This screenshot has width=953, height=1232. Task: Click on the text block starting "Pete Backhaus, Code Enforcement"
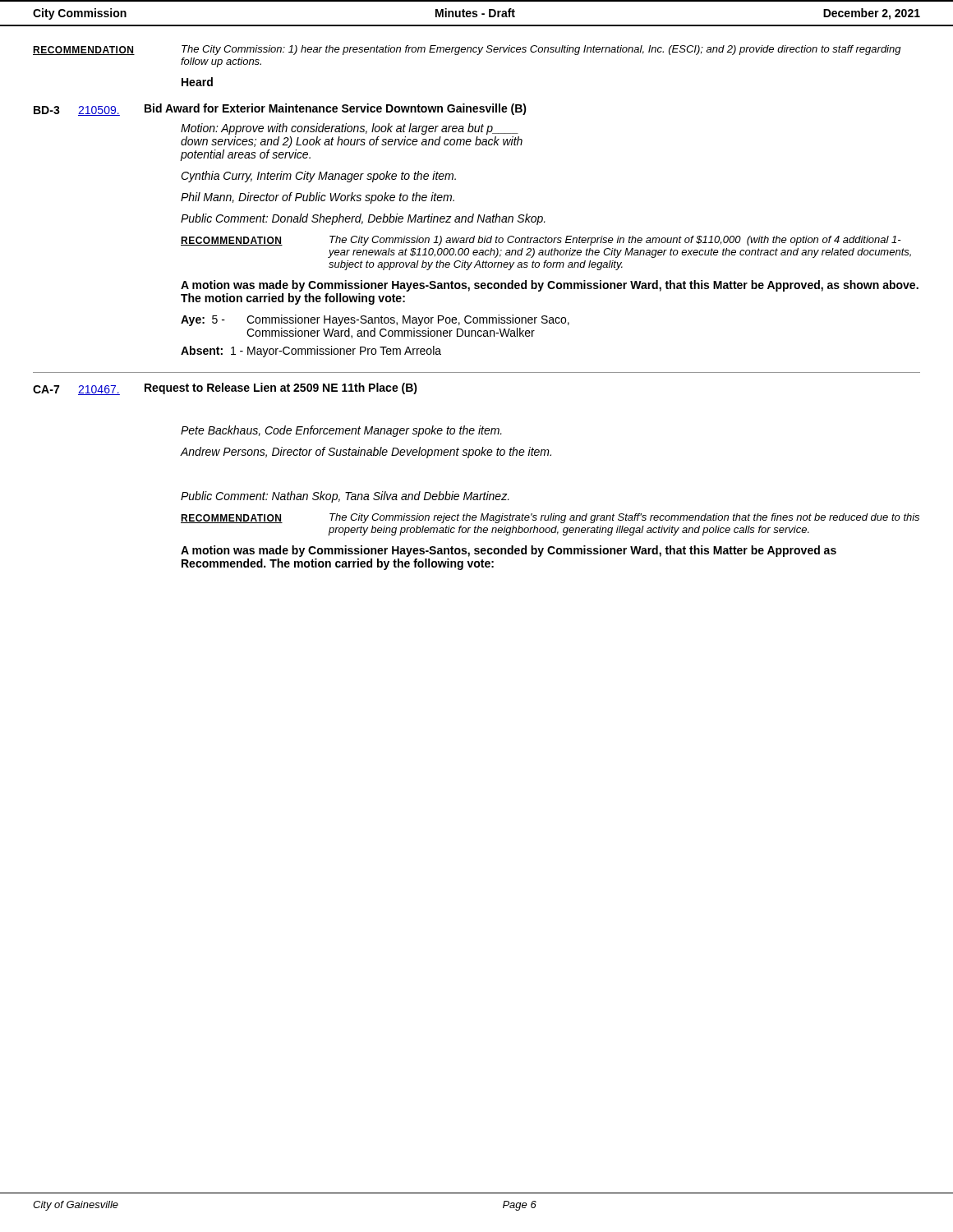tap(342, 430)
